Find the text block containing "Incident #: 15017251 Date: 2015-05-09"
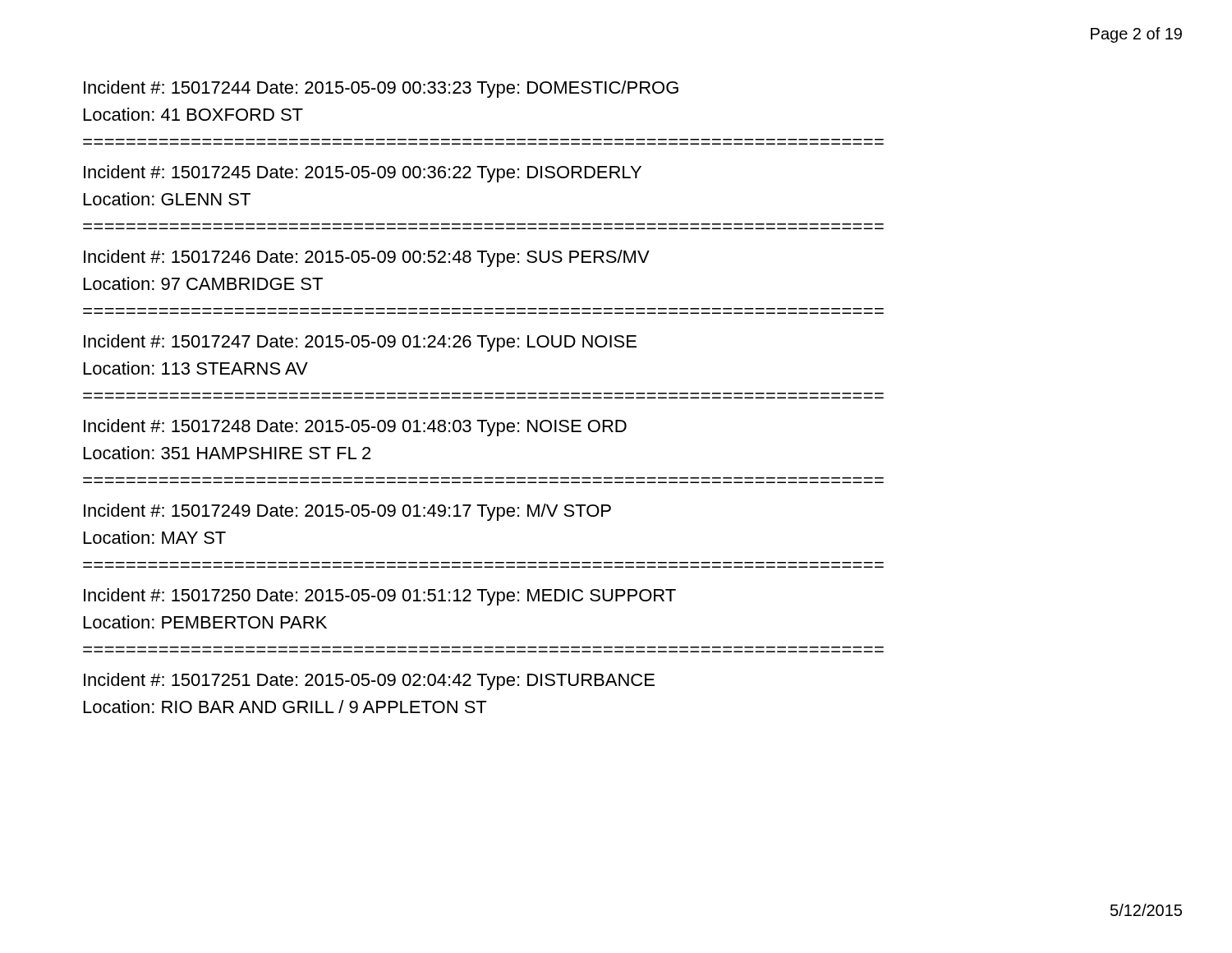This screenshot has height=953, width=1232. coord(632,693)
